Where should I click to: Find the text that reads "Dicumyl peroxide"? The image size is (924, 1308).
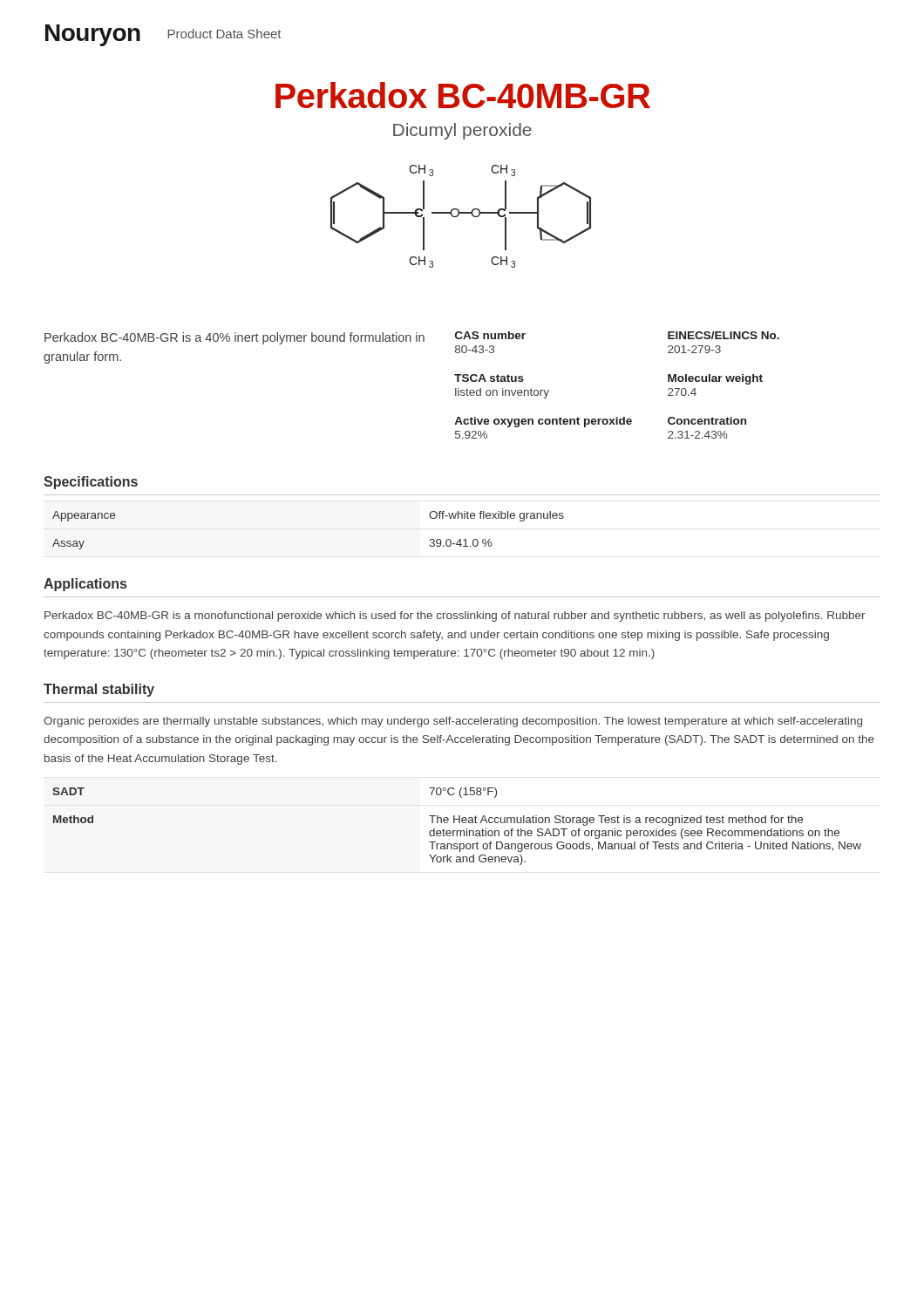tap(462, 129)
